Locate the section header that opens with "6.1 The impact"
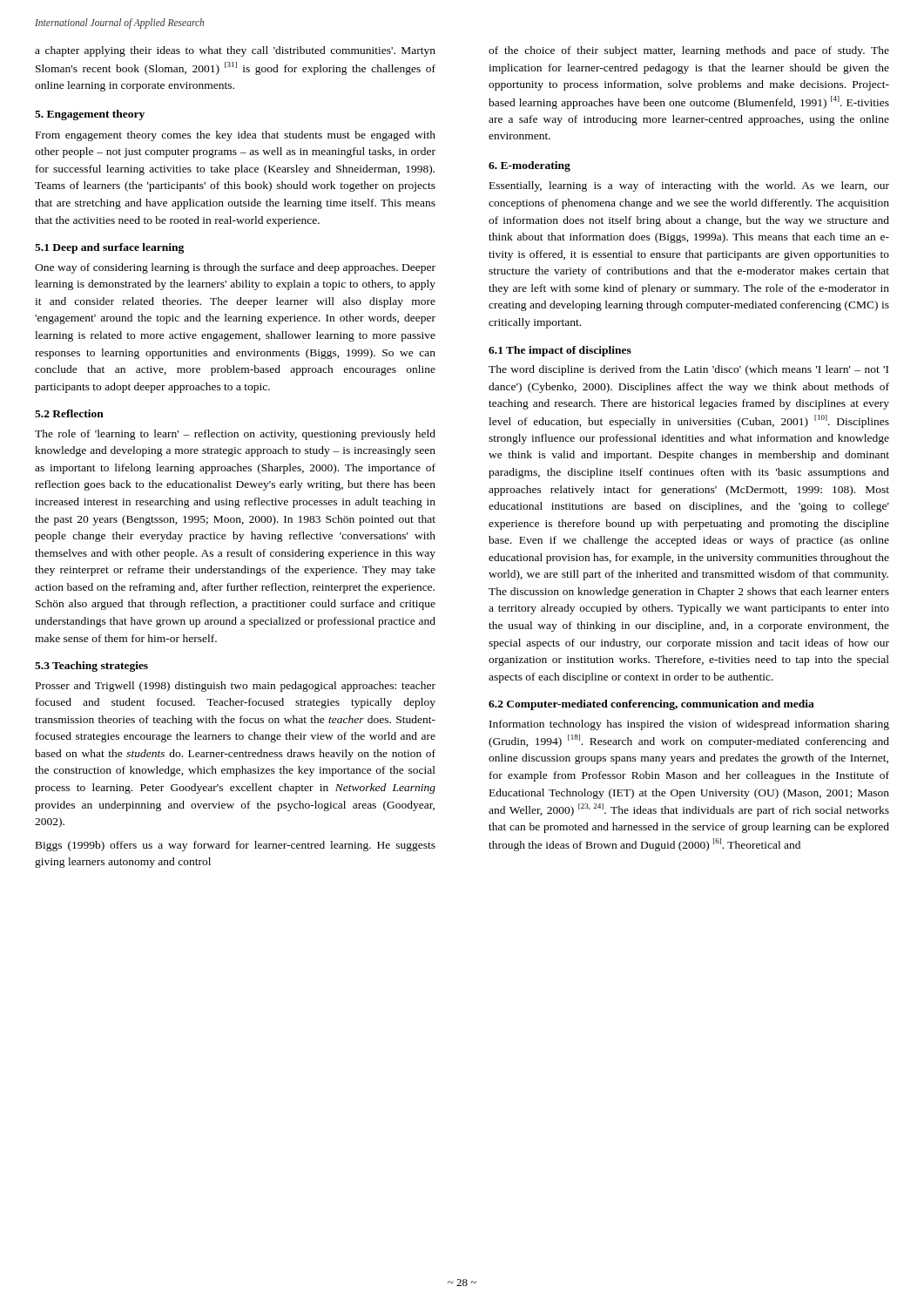This screenshot has width=924, height=1307. (560, 349)
